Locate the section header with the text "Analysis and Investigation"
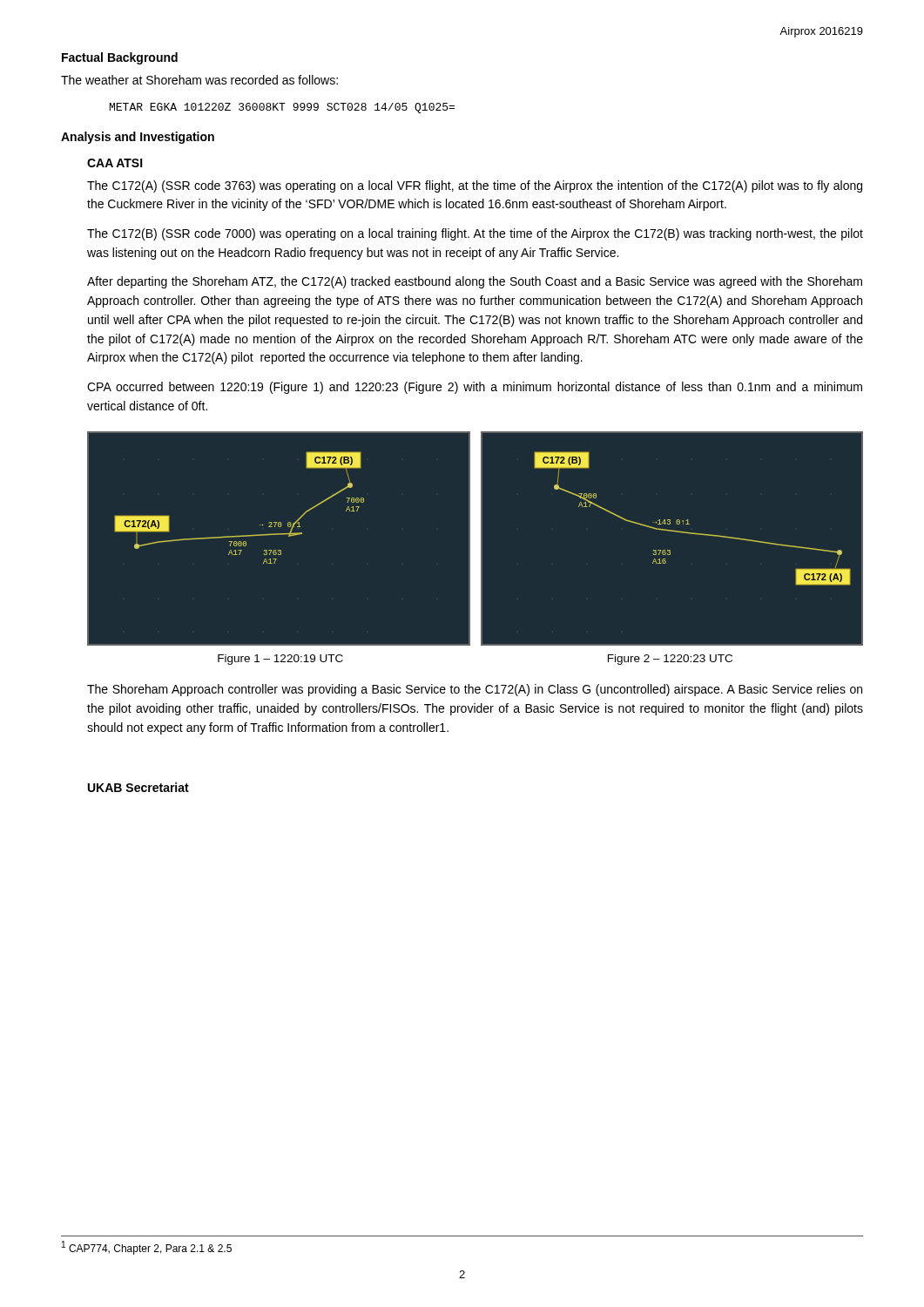The width and height of the screenshot is (924, 1307). click(138, 137)
